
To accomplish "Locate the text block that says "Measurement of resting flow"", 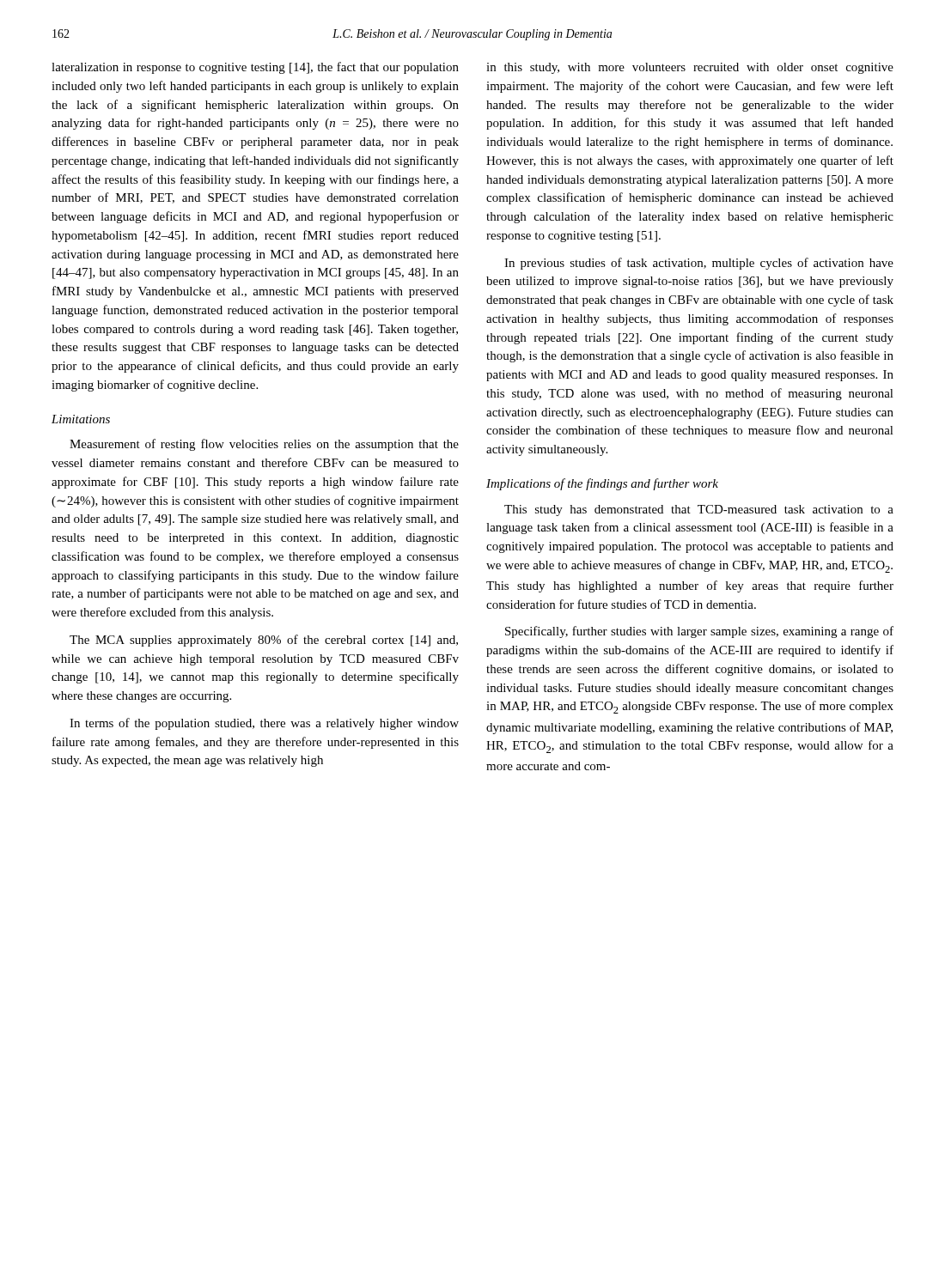I will 255,603.
